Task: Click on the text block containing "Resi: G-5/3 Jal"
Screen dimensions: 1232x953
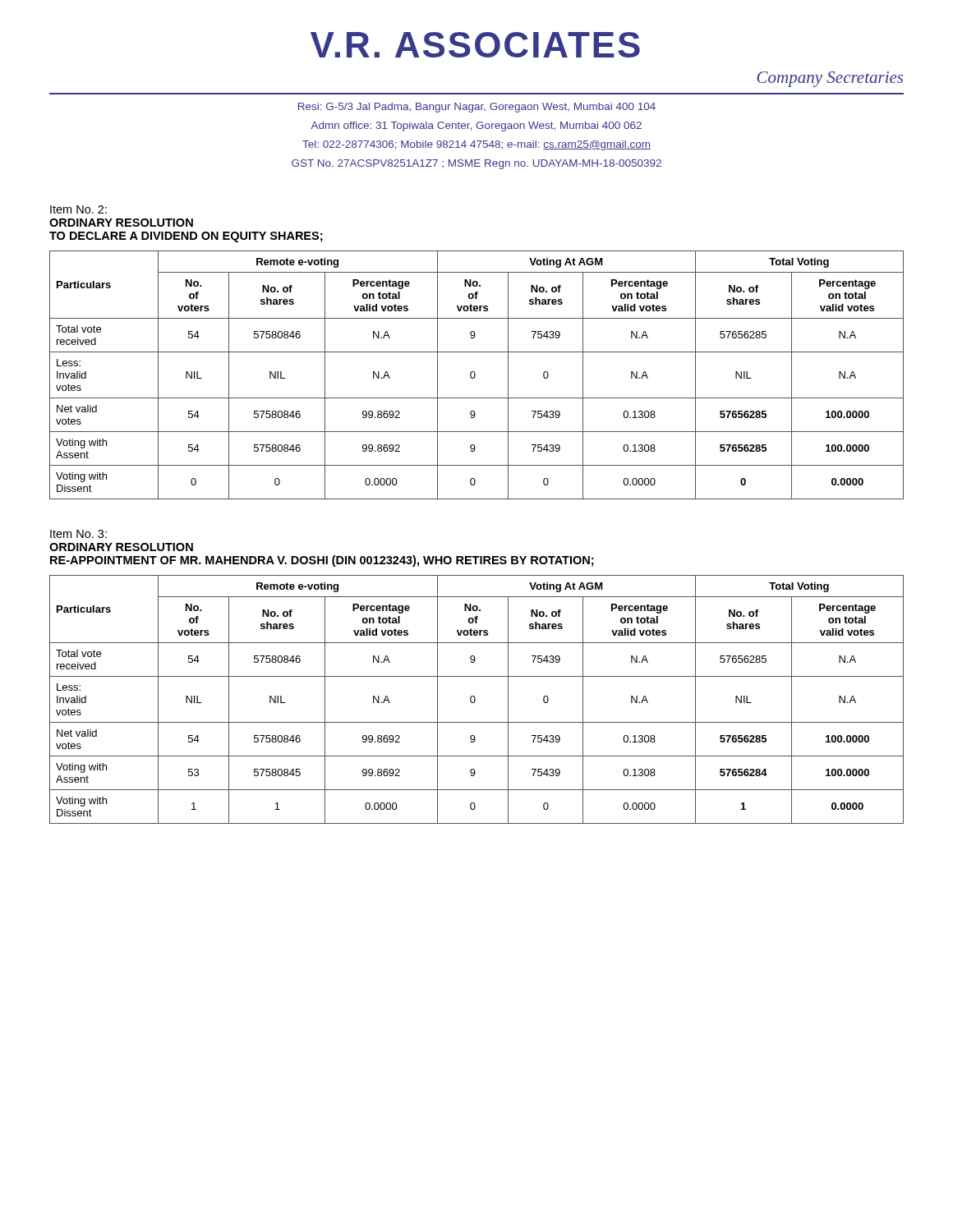Action: point(476,135)
